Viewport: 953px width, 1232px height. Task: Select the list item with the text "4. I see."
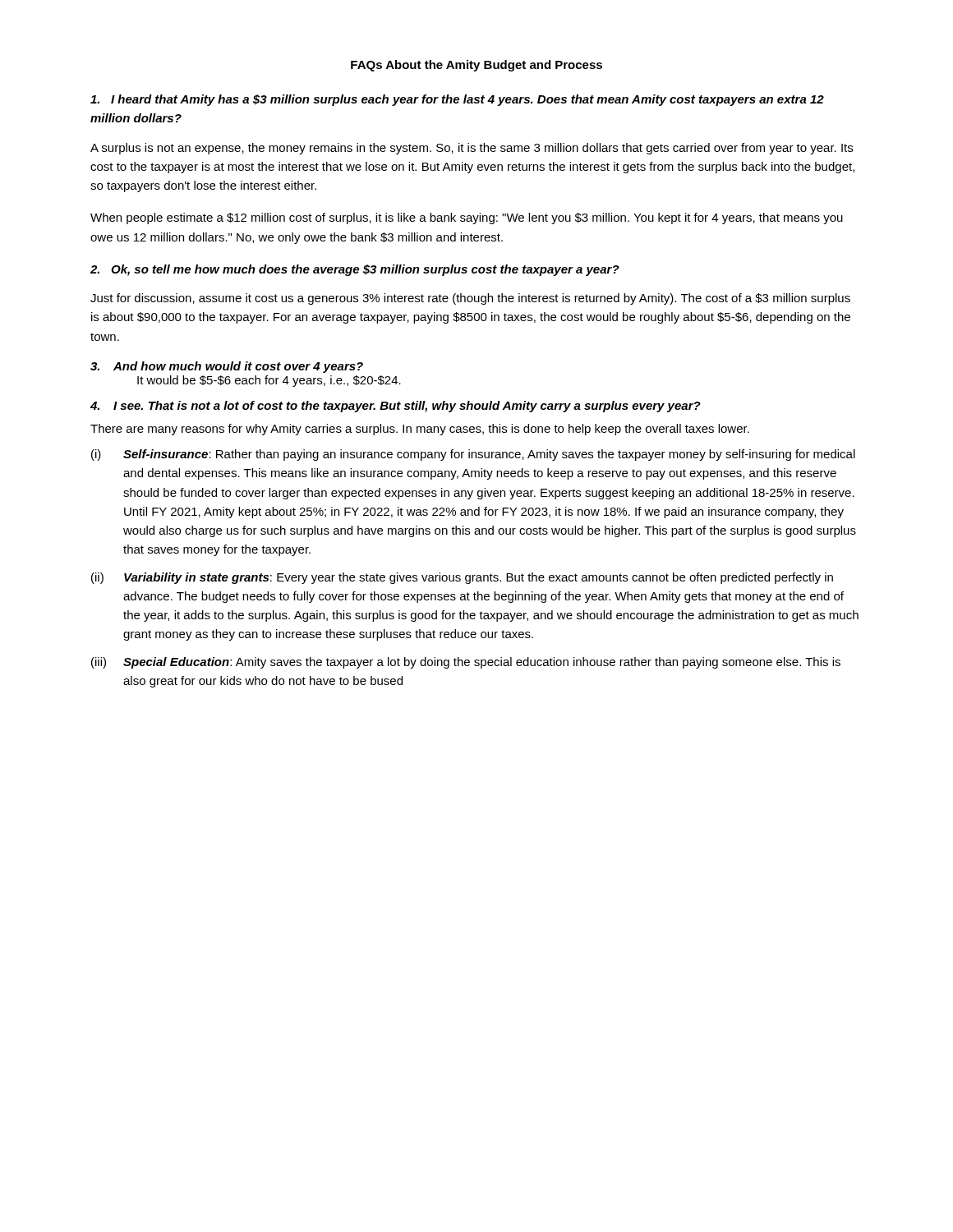(395, 405)
